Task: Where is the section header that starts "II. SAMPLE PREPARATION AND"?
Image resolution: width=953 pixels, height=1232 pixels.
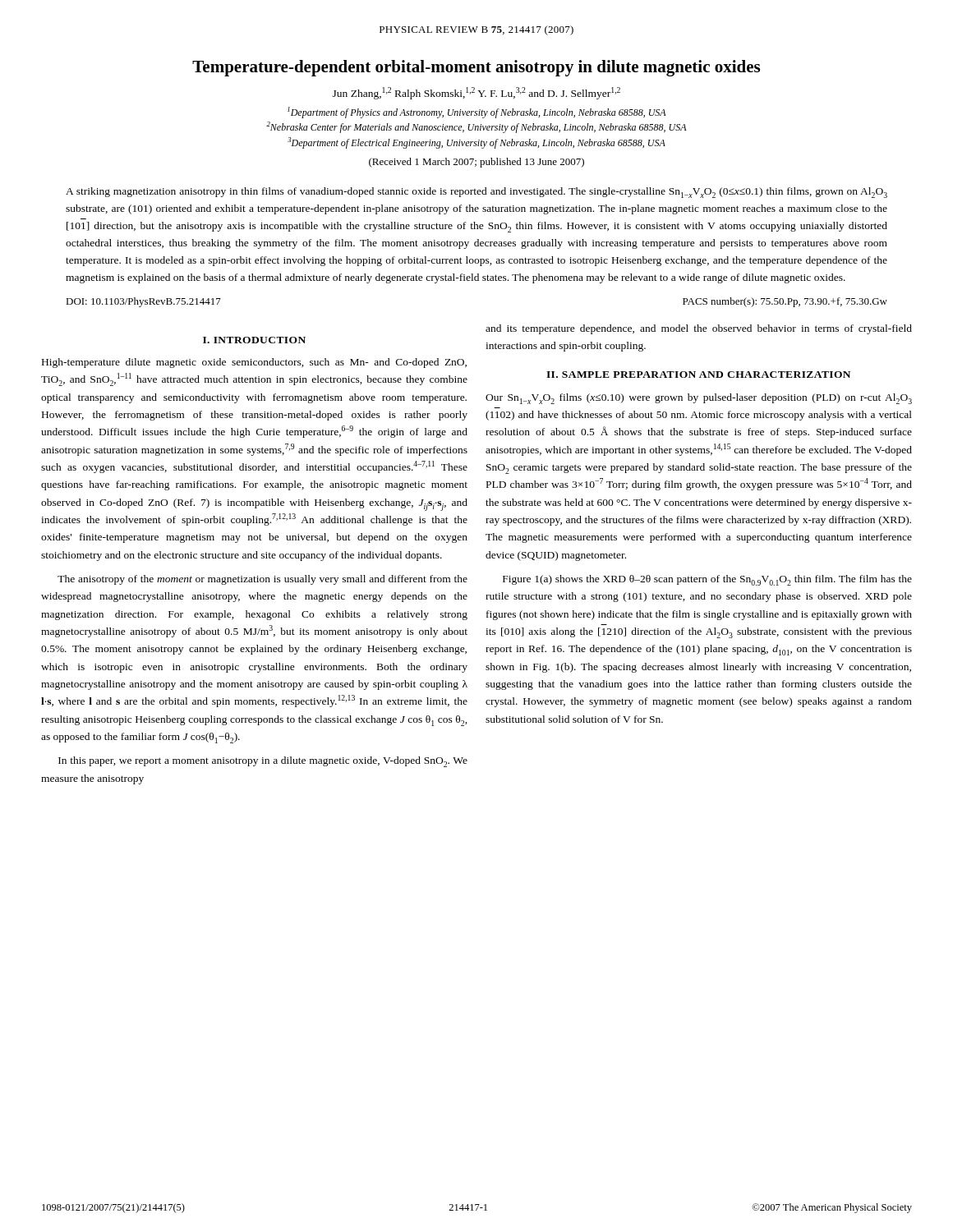Action: click(699, 375)
